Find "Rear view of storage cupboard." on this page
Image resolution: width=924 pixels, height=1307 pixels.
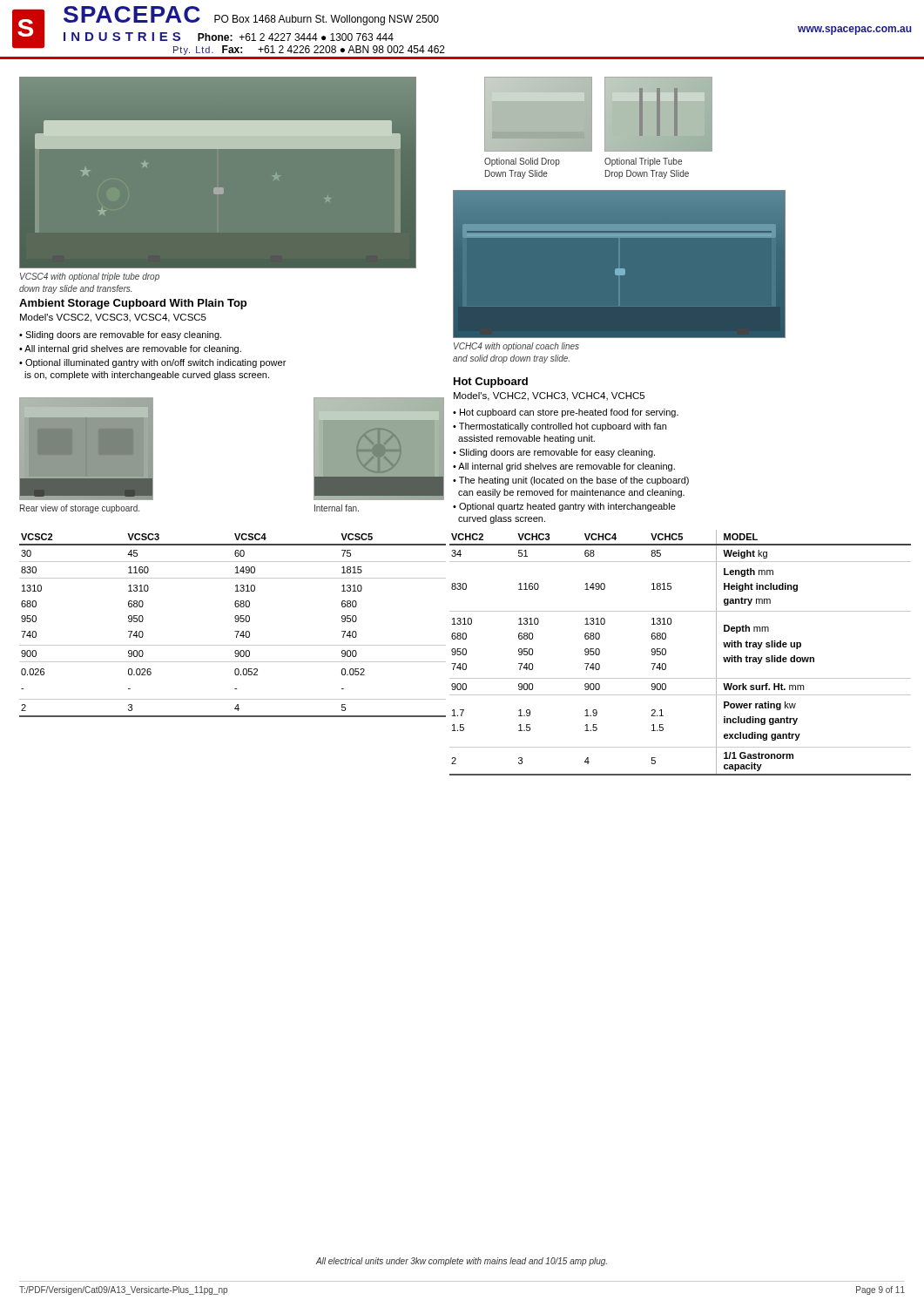click(x=80, y=508)
